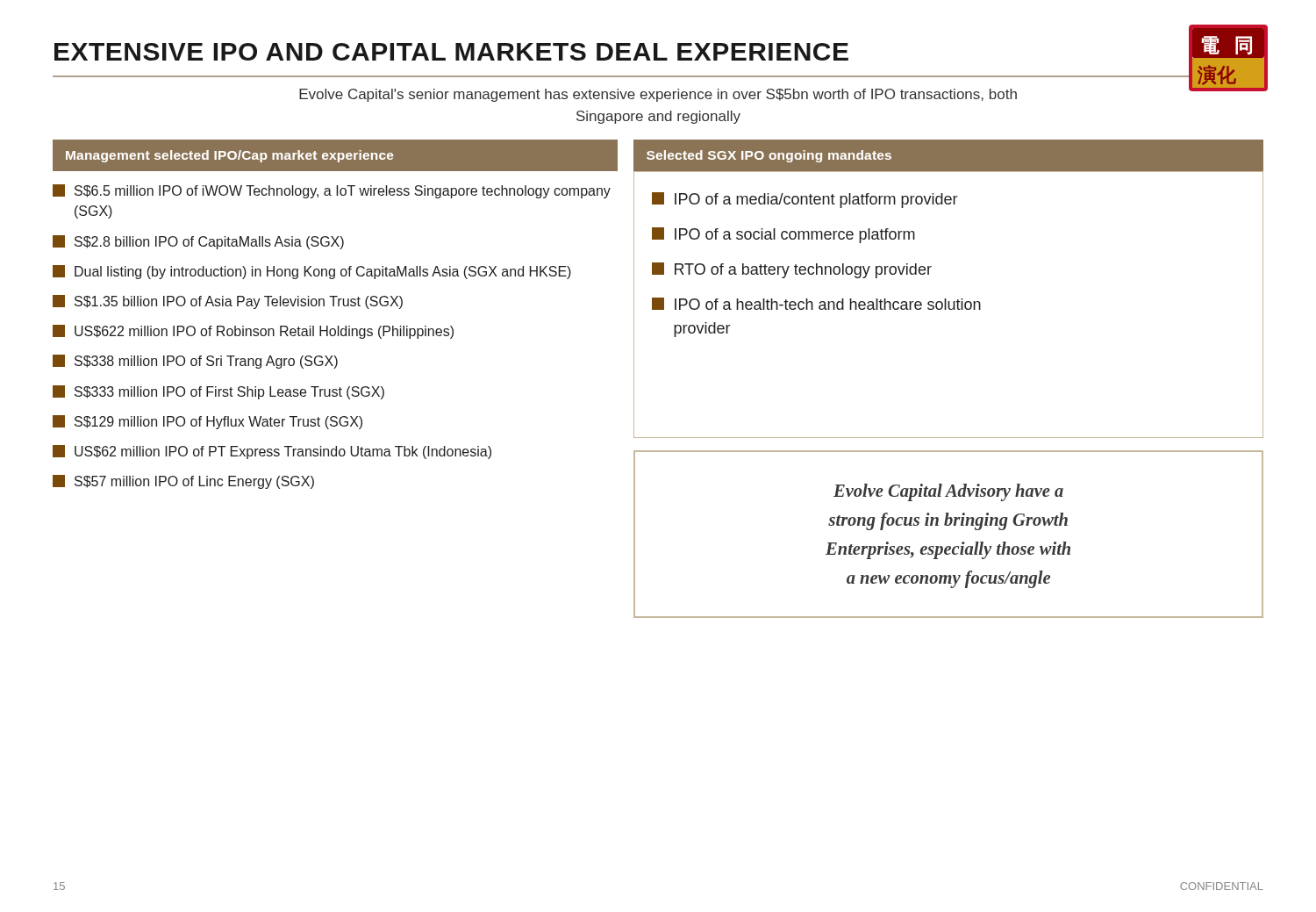
Task: Select the list item that reads "S$333 million IPO of First Ship Lease Trust"
Action: point(335,392)
